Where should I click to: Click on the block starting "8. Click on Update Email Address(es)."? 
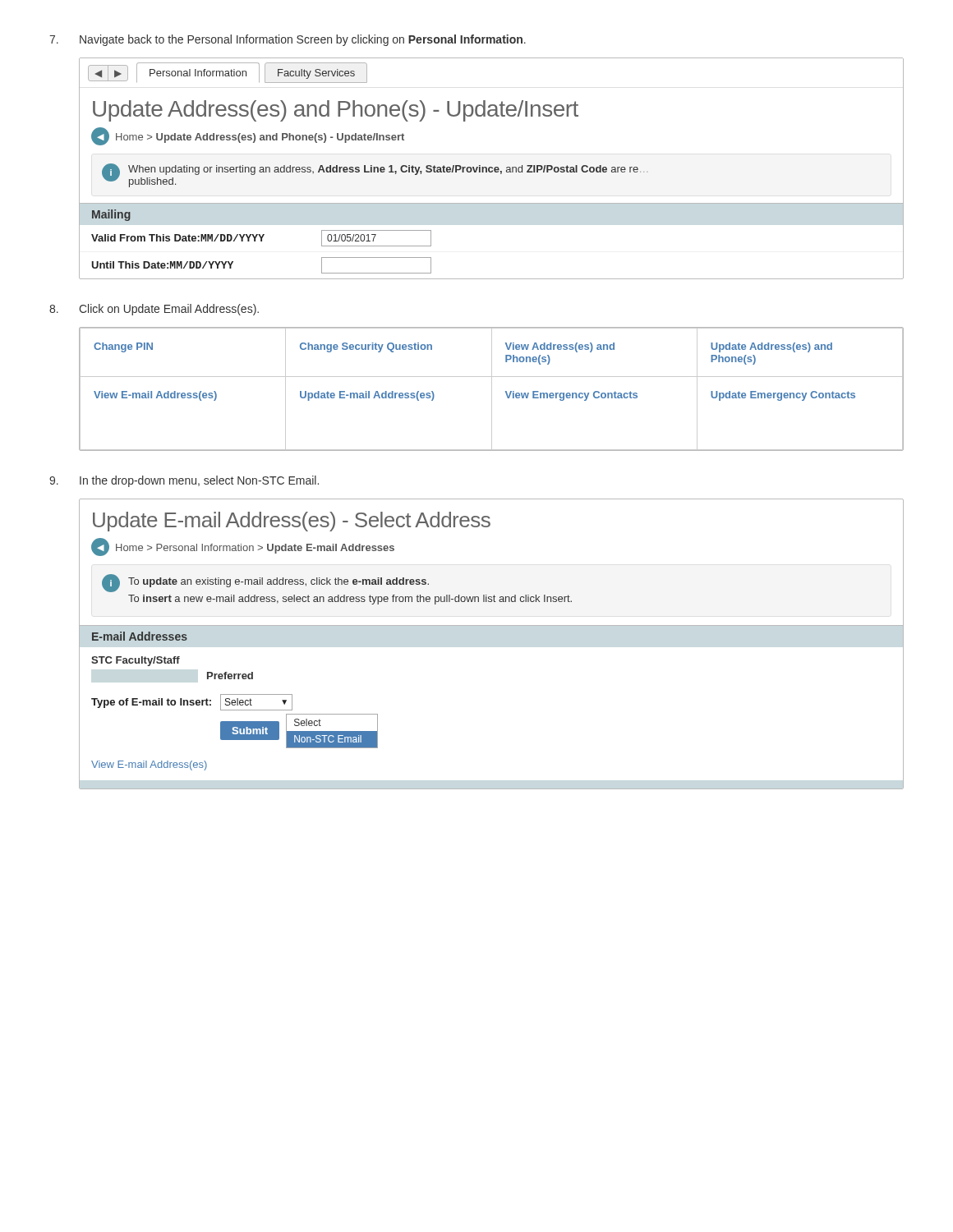point(155,309)
